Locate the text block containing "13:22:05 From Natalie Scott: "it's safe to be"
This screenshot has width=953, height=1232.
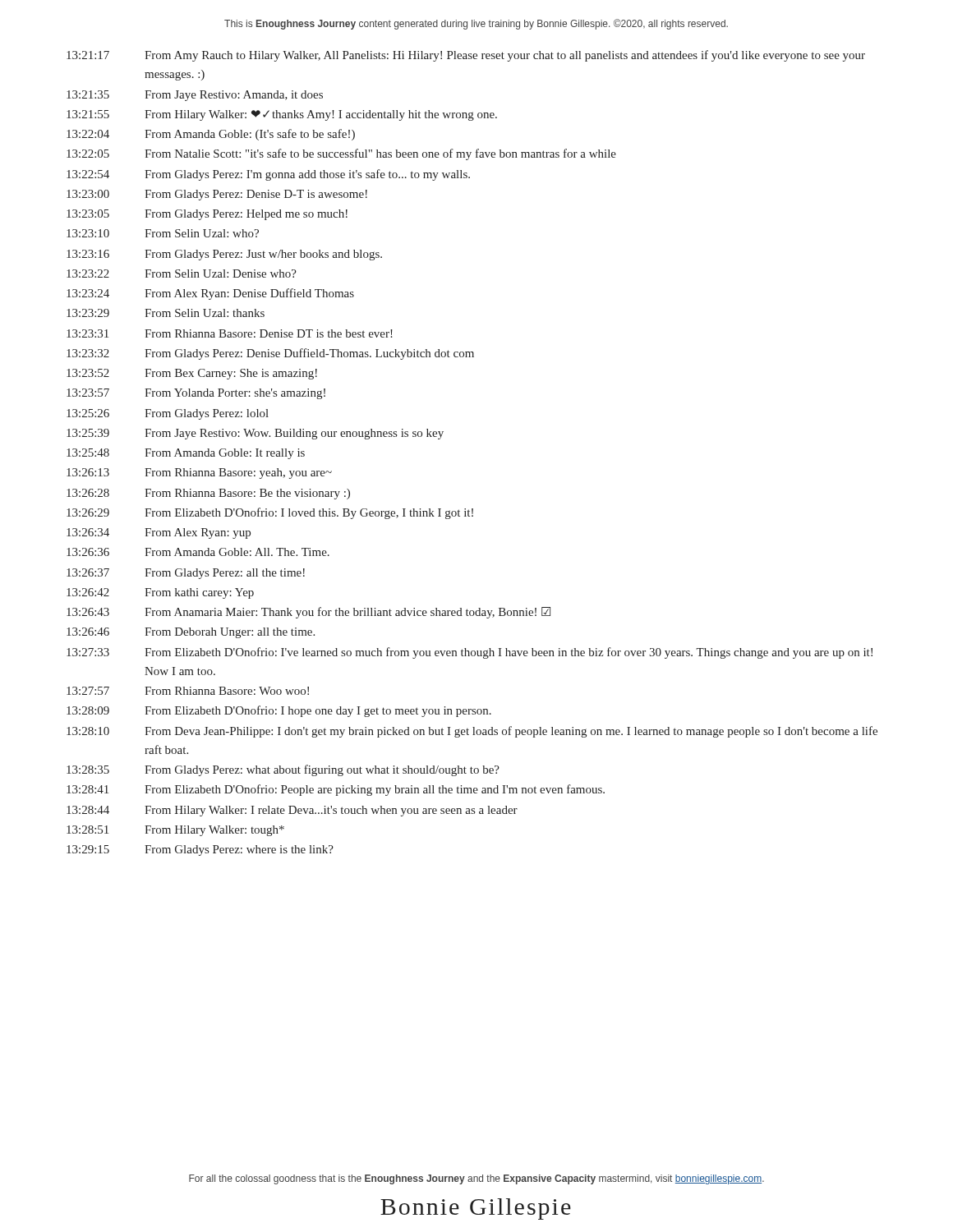pyautogui.click(x=476, y=154)
